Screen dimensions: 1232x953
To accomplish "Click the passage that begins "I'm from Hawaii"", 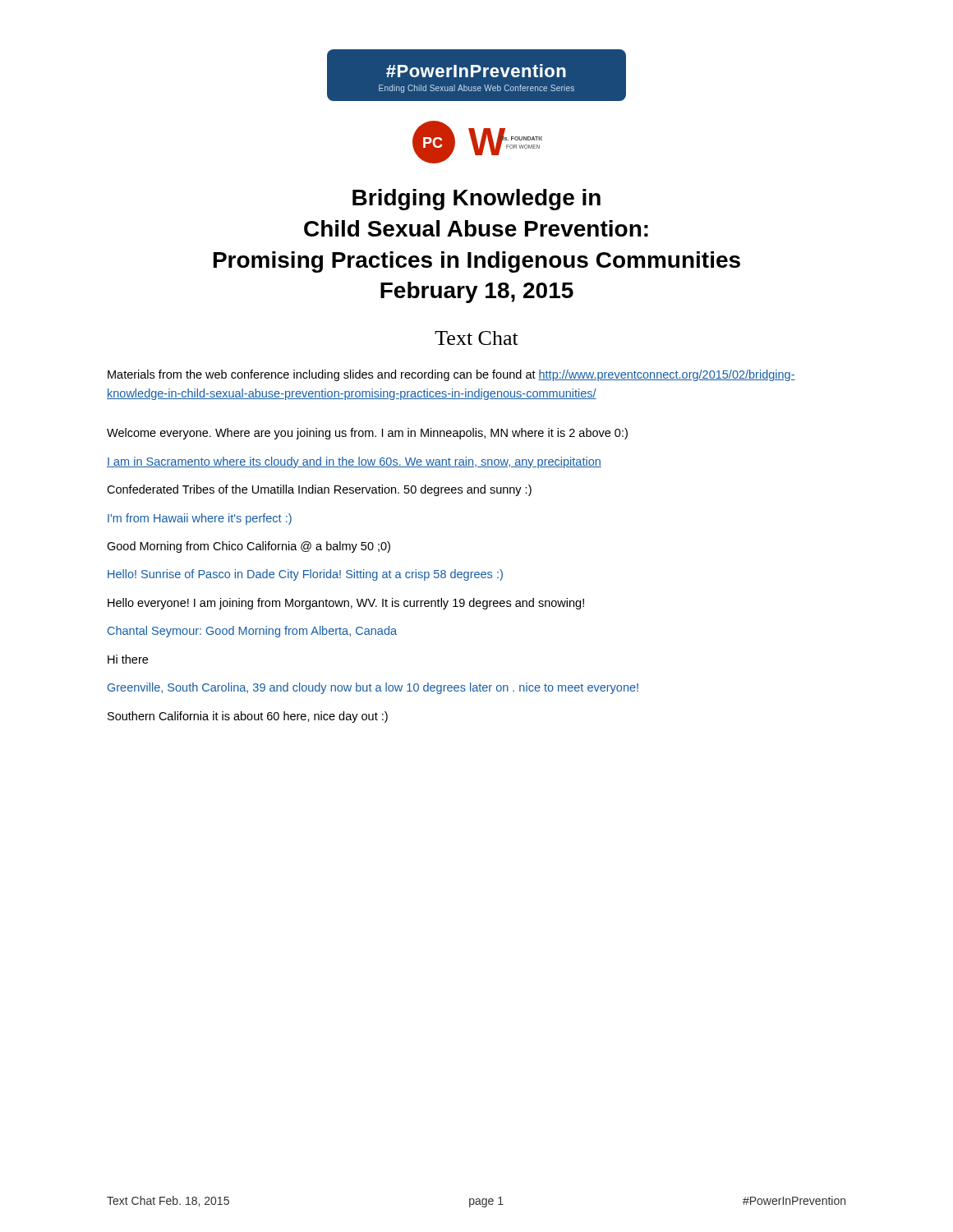I will [199, 518].
